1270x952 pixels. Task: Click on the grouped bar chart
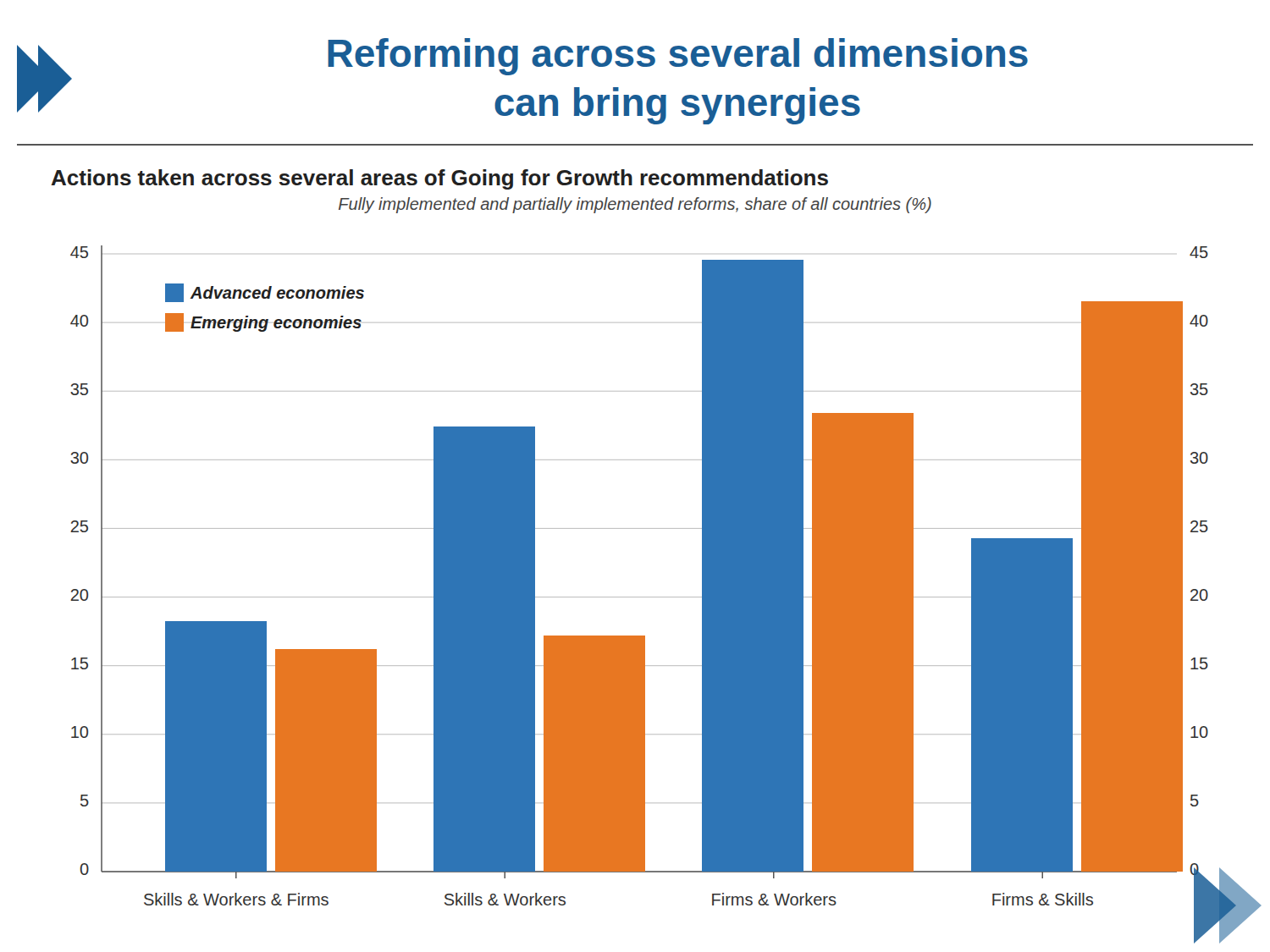pyautogui.click(x=631, y=582)
